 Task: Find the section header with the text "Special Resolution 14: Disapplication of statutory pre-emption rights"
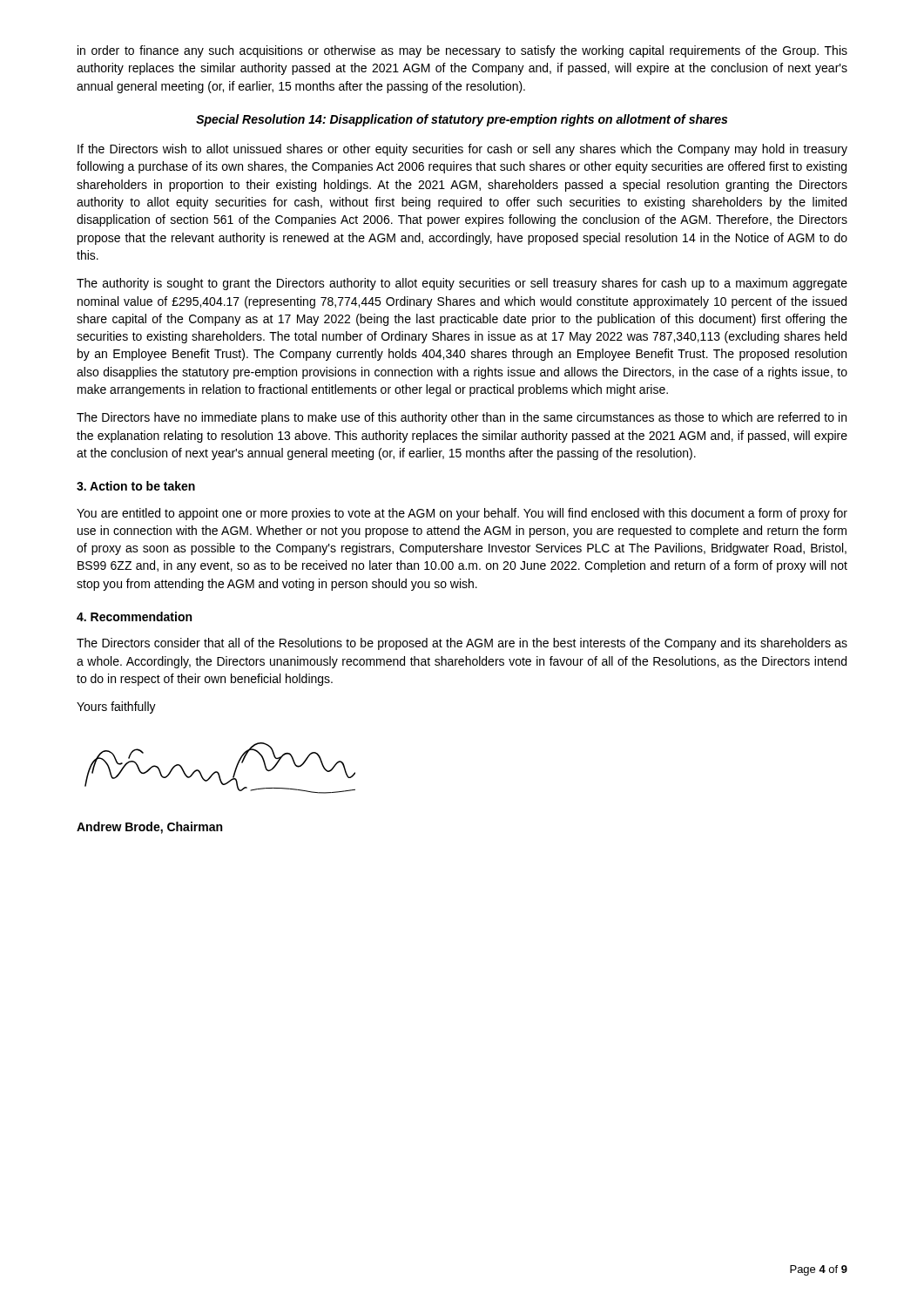click(462, 119)
